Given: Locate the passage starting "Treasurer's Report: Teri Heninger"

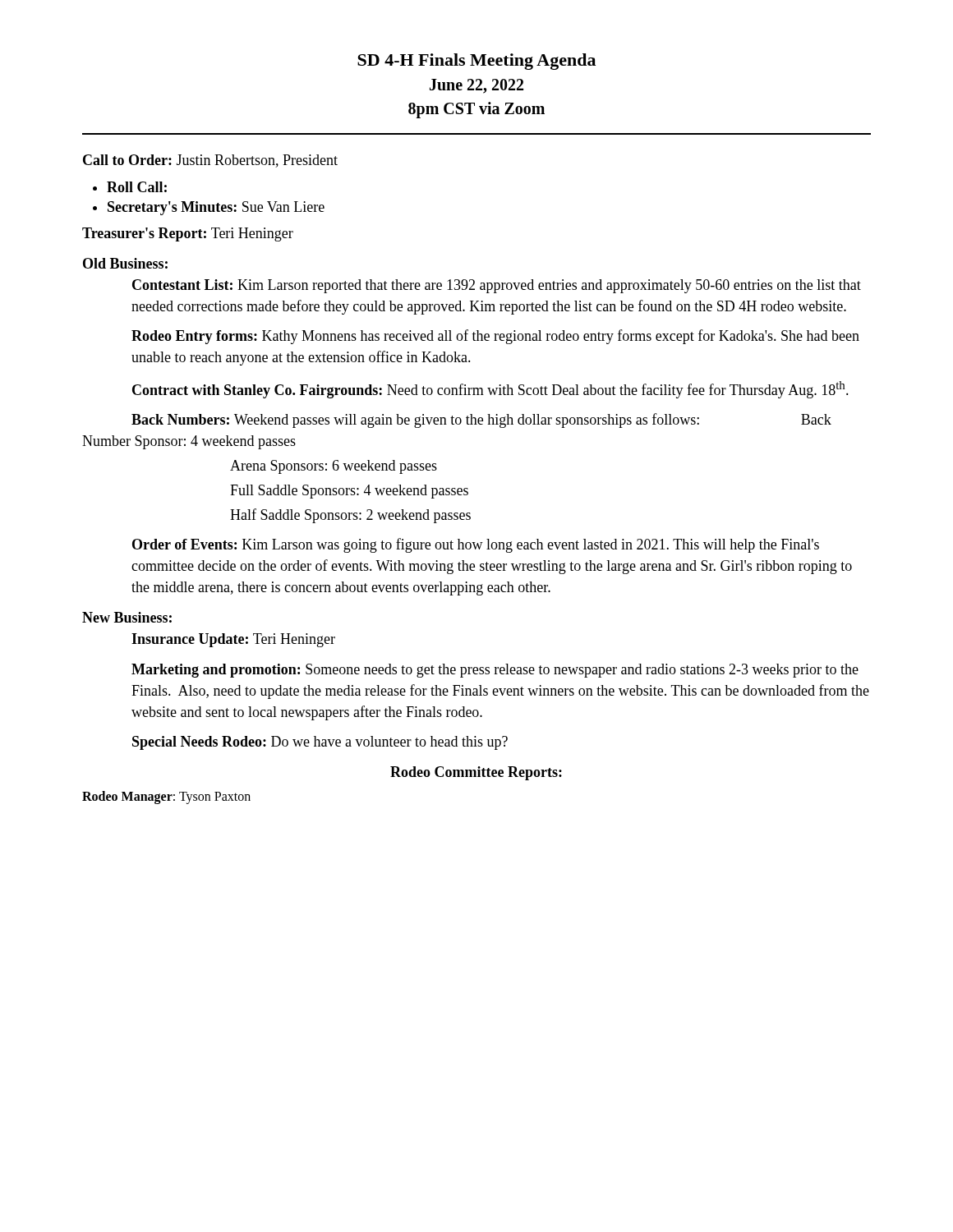Looking at the screenshot, I should pyautogui.click(x=188, y=233).
